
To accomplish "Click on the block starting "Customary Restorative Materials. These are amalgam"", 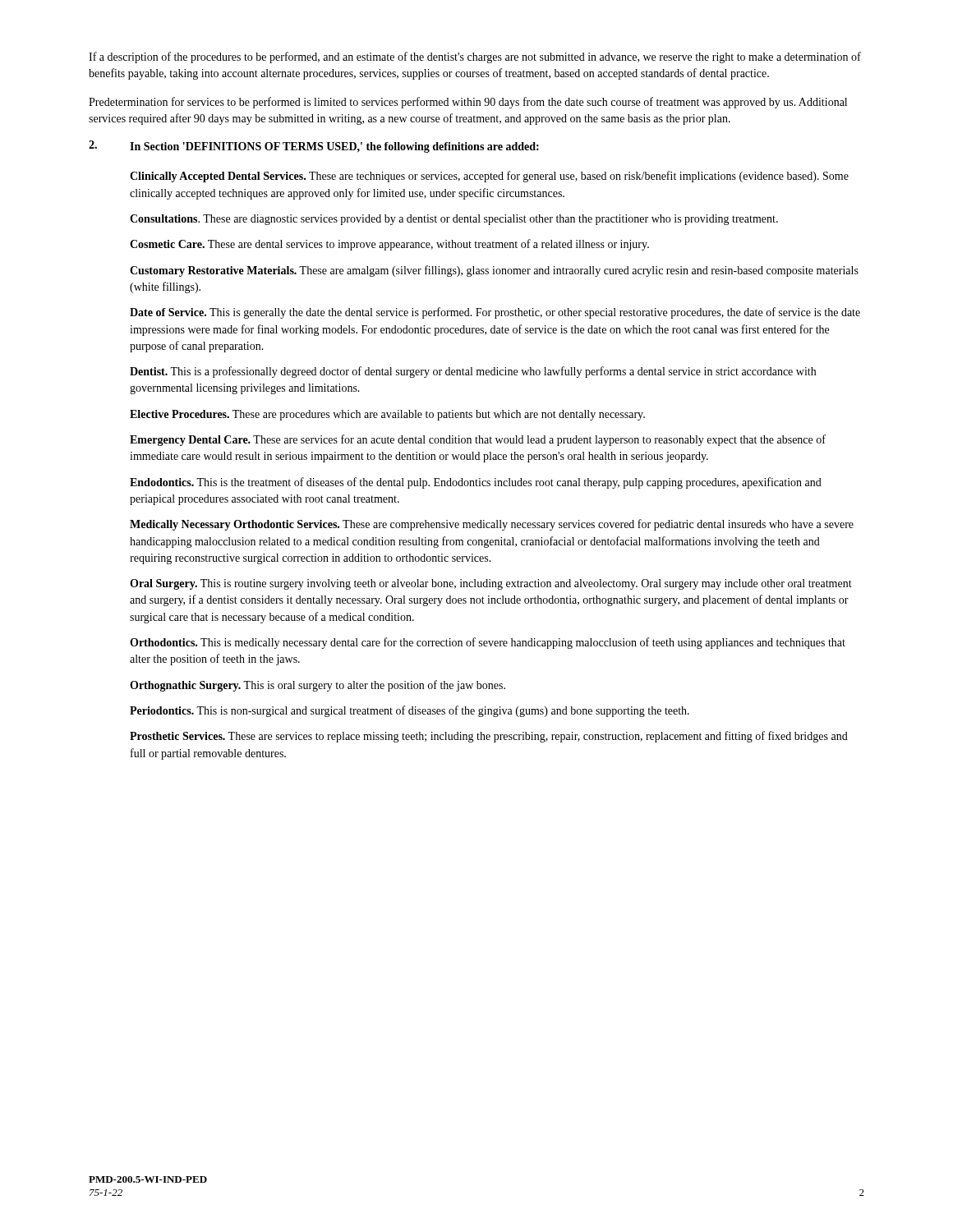I will point(494,279).
